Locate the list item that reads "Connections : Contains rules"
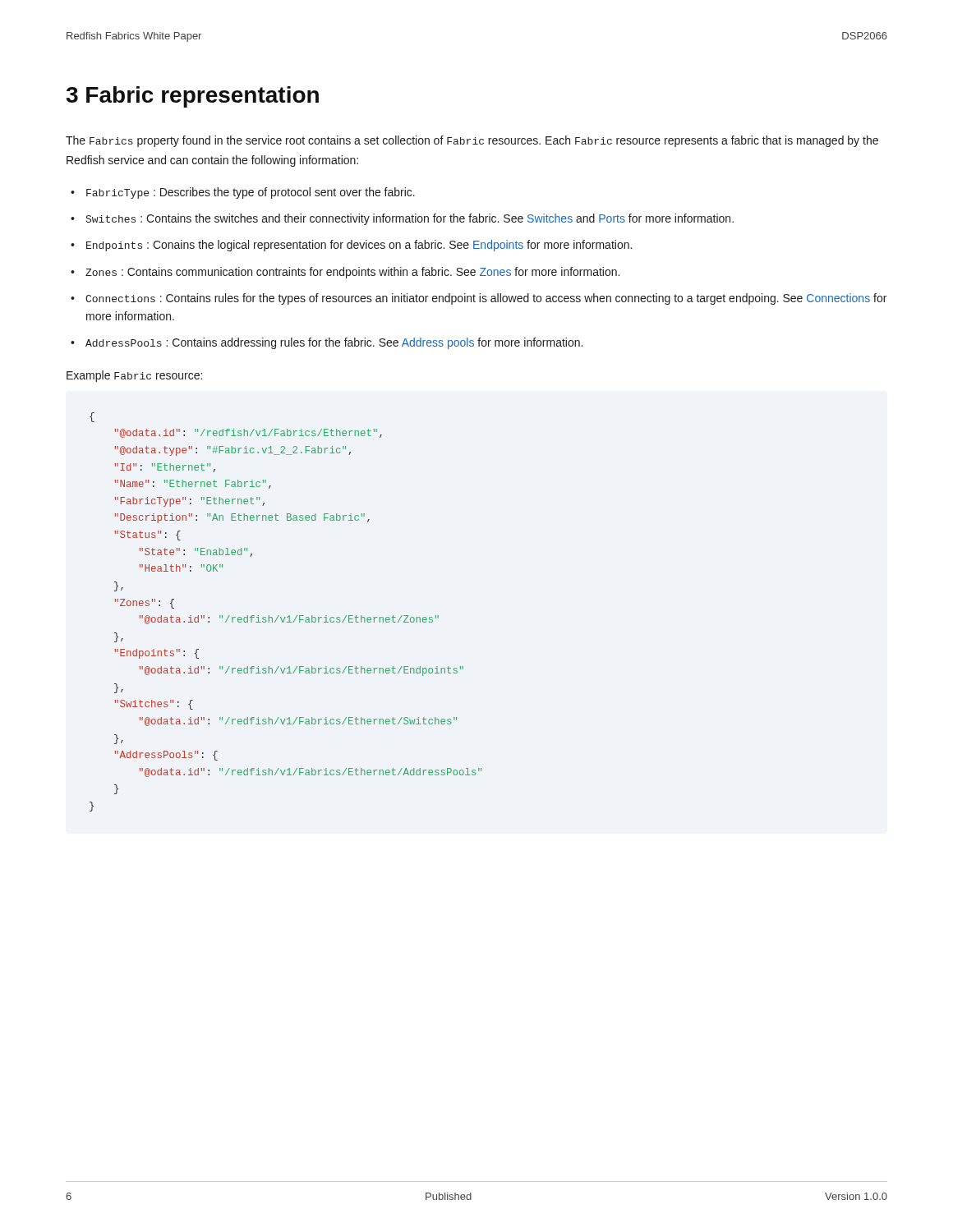This screenshot has width=953, height=1232. pos(486,307)
